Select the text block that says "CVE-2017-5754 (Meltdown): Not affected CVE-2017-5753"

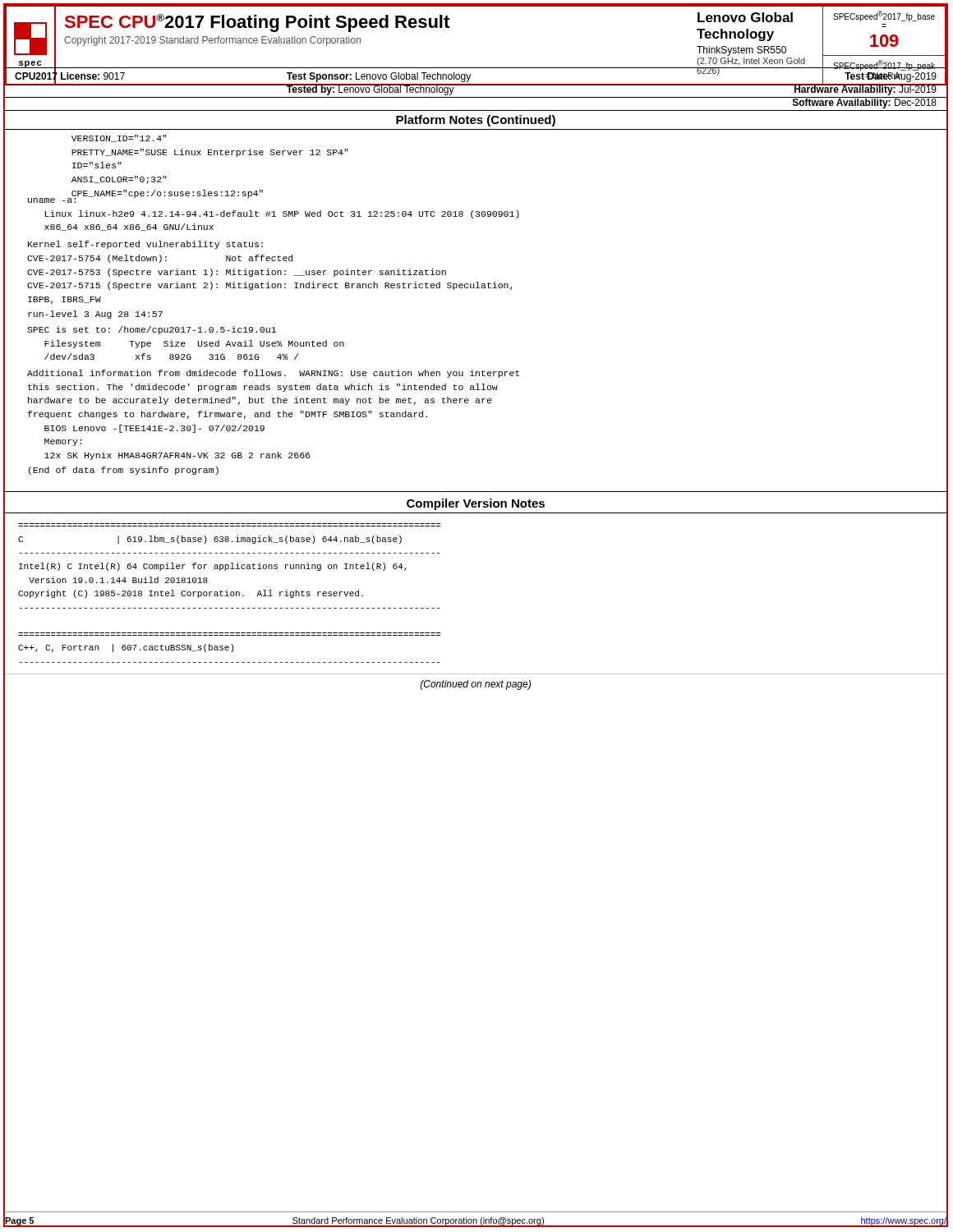(x=476, y=280)
